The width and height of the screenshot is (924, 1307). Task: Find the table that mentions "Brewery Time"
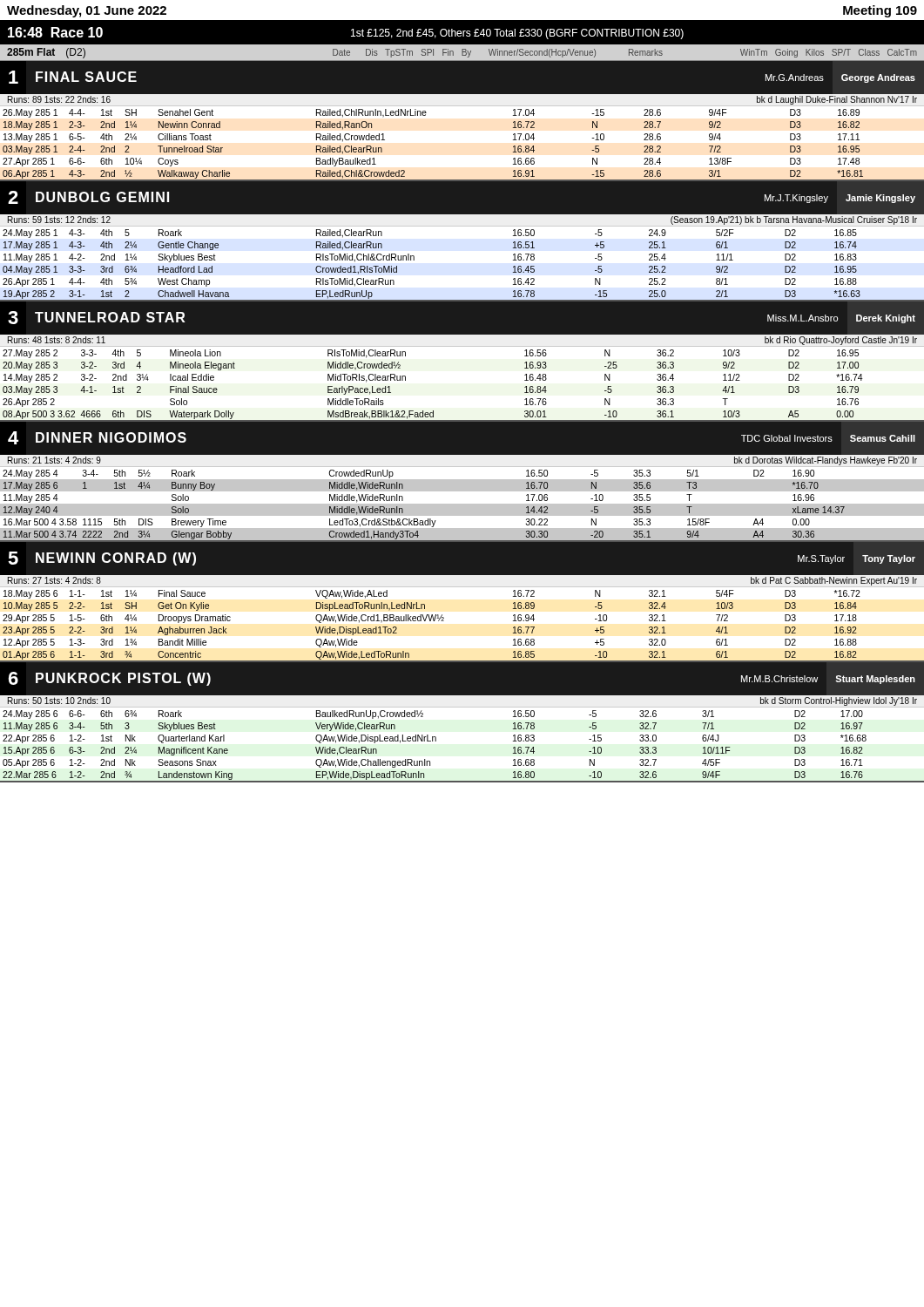(x=462, y=482)
